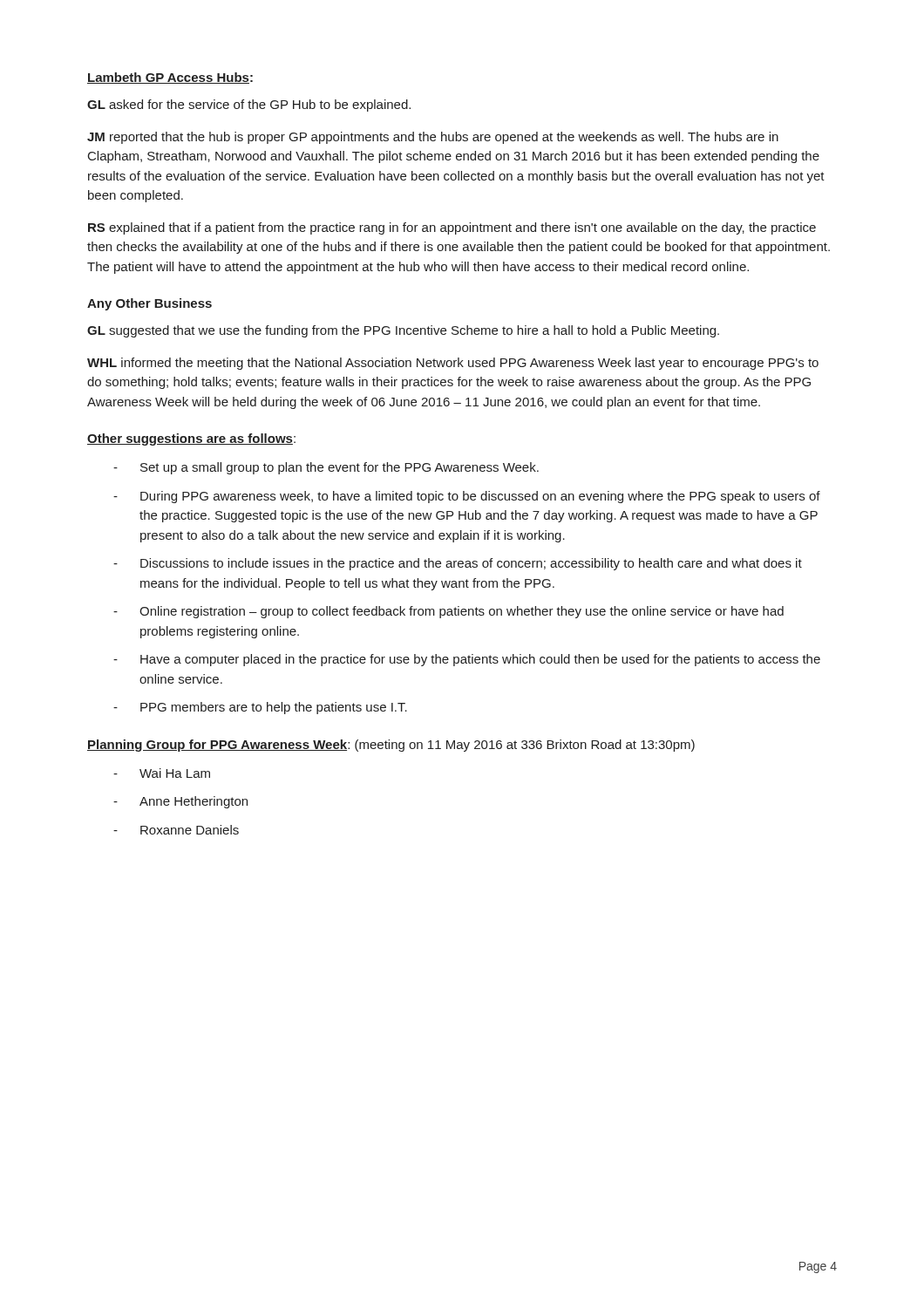This screenshot has height=1308, width=924.
Task: Click on the region starting "GL asked for the service of"
Action: coord(249,104)
